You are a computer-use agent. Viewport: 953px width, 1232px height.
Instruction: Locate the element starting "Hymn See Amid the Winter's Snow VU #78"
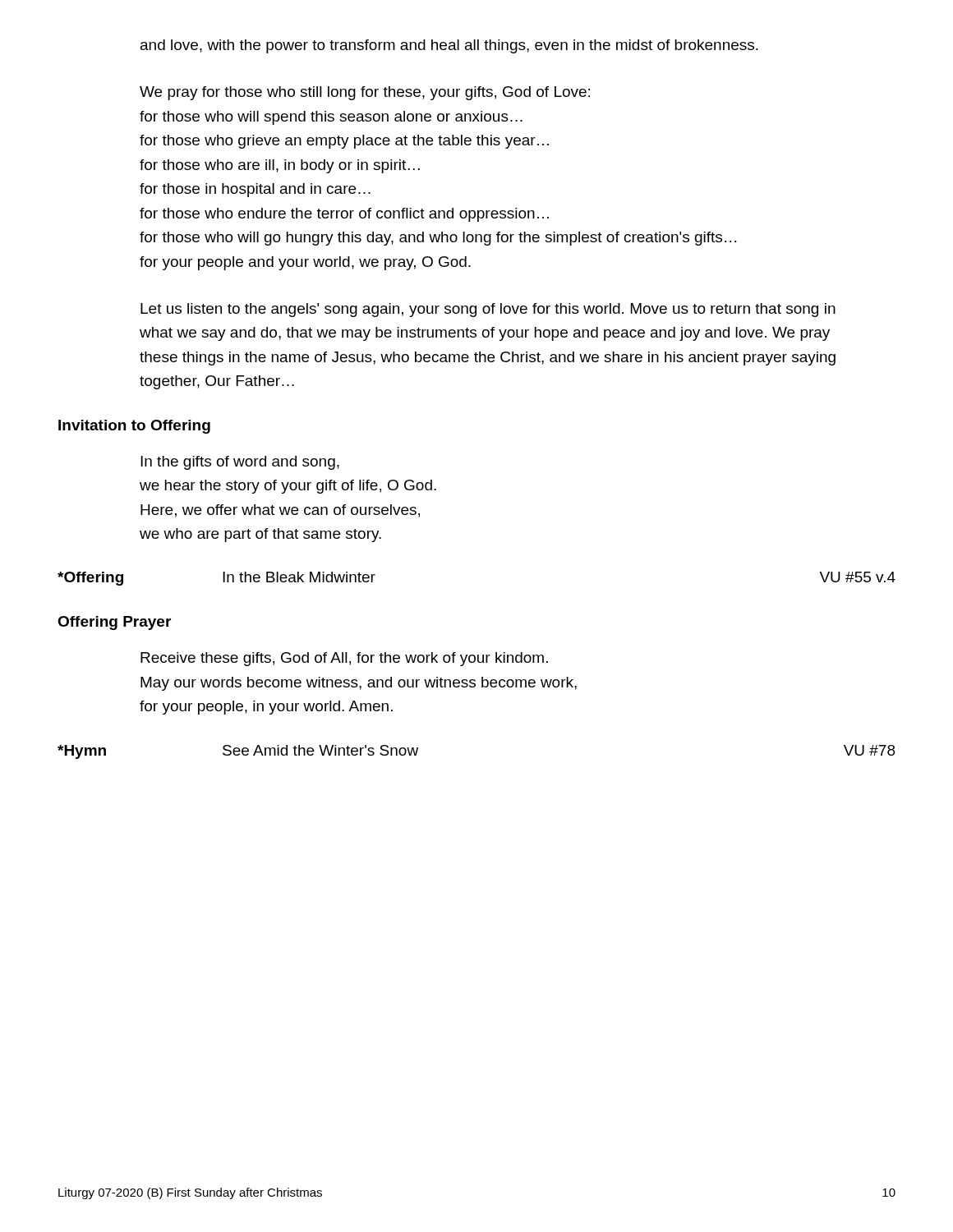pos(78,752)
